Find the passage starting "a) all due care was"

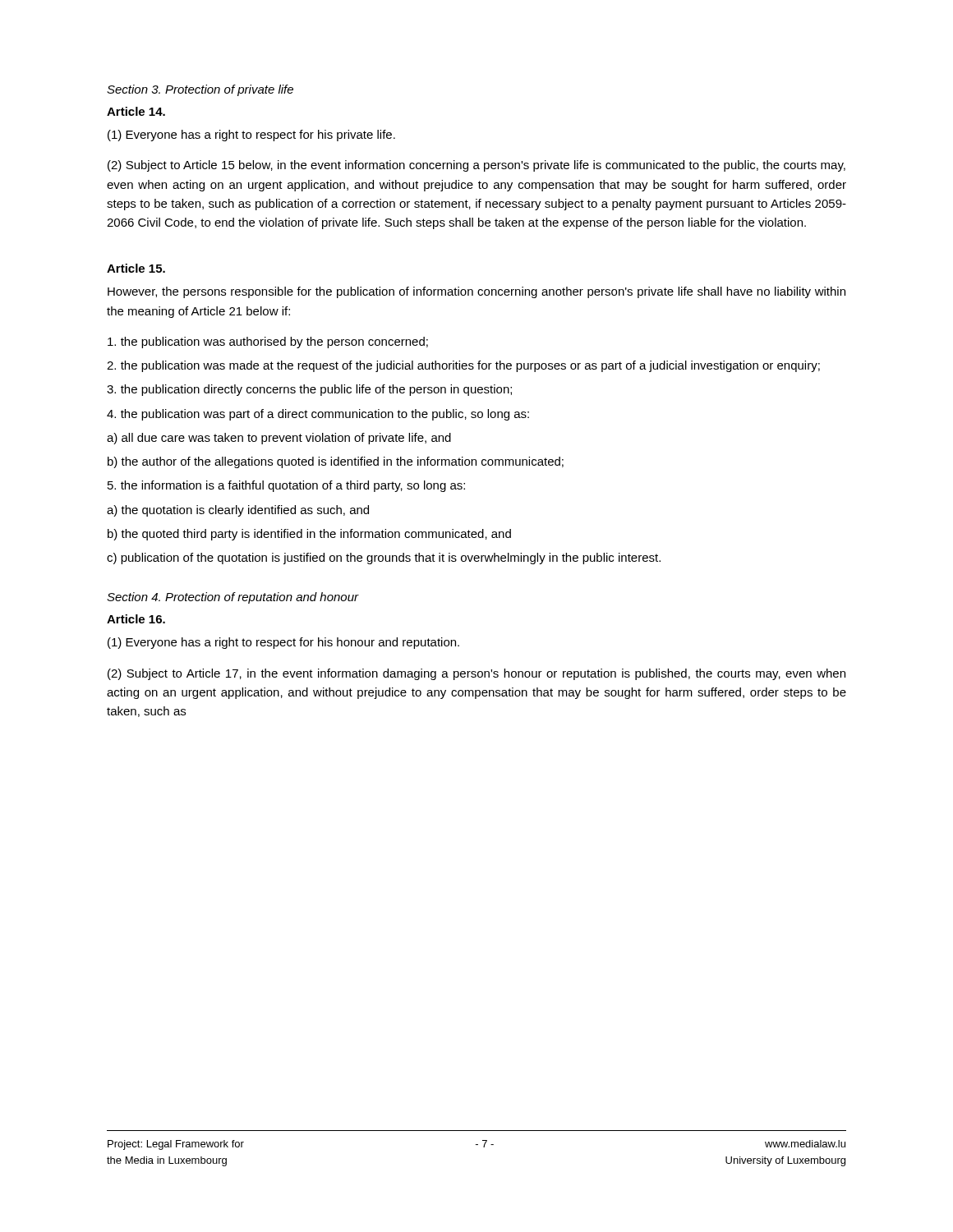279,437
